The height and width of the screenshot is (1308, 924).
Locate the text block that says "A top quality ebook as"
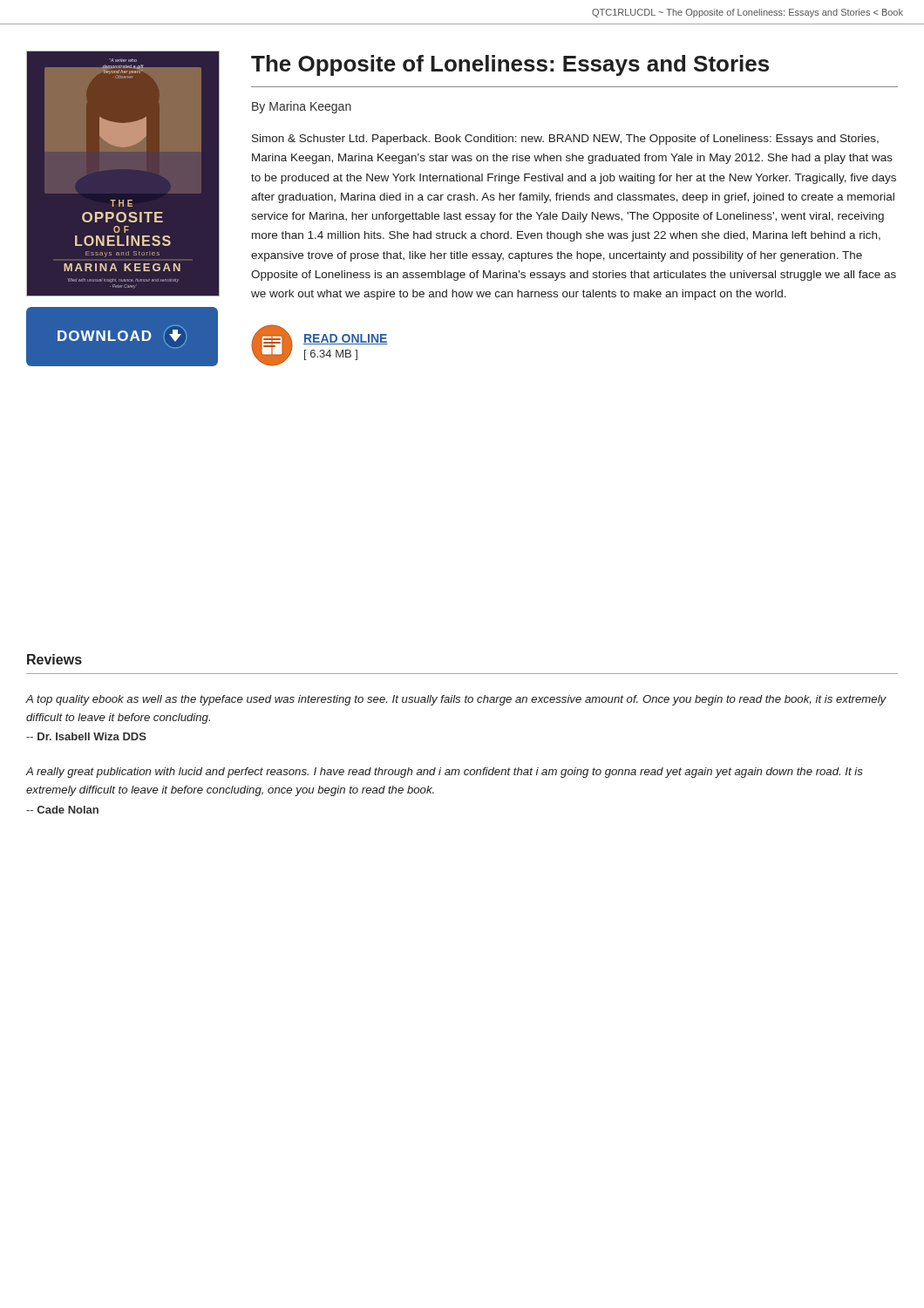[456, 708]
